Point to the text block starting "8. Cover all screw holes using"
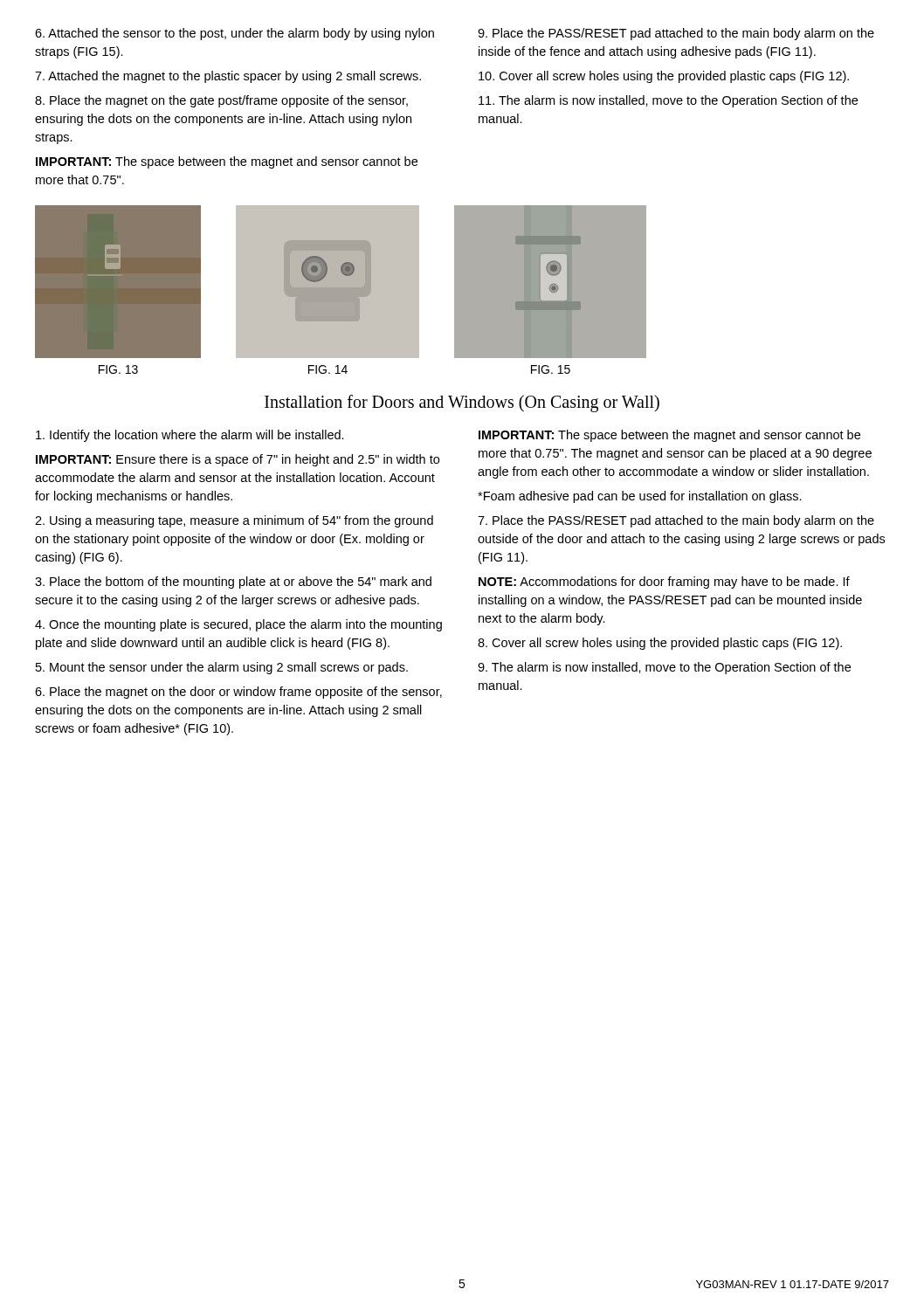 click(x=660, y=643)
